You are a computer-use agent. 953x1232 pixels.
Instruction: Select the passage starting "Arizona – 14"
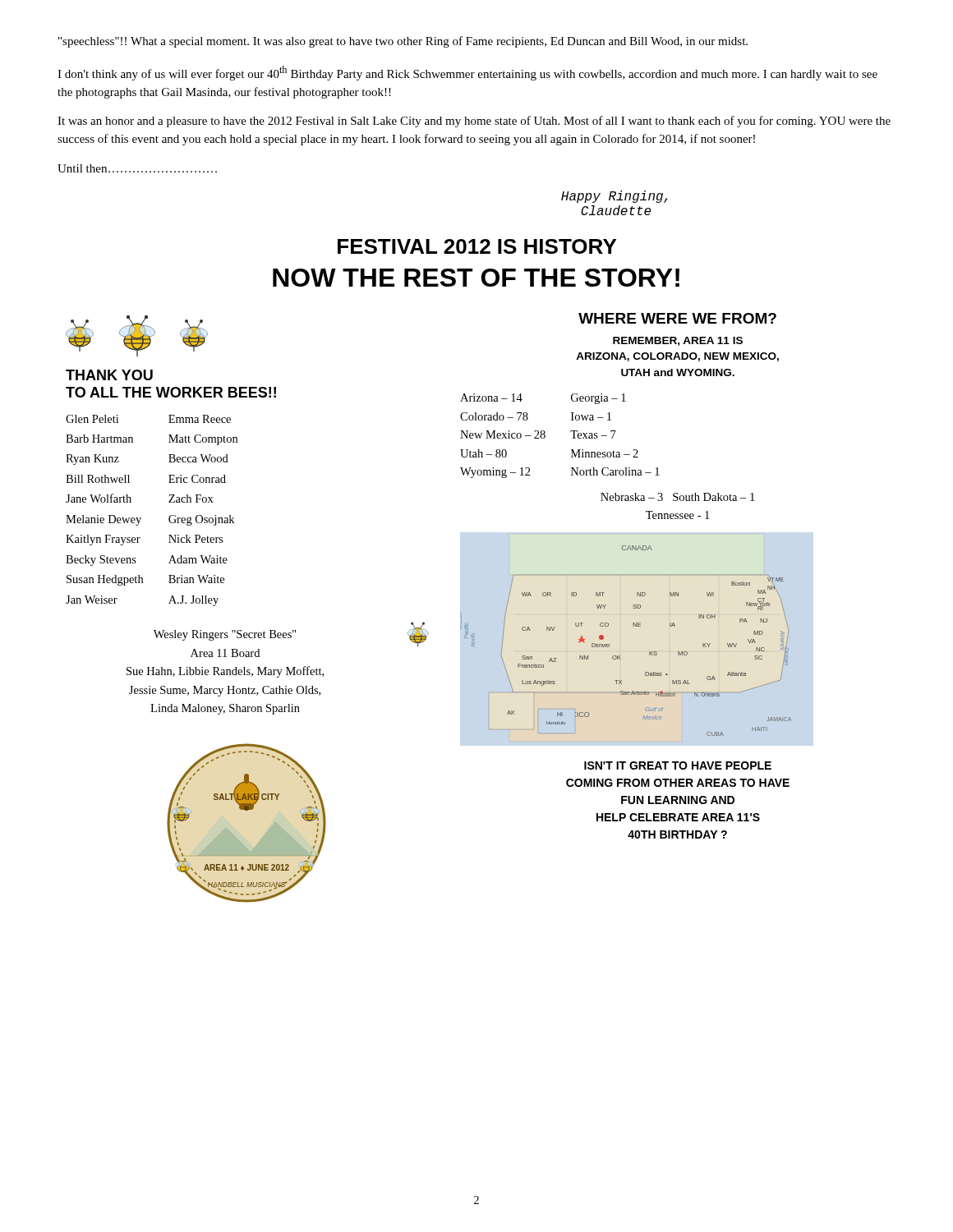click(503, 435)
